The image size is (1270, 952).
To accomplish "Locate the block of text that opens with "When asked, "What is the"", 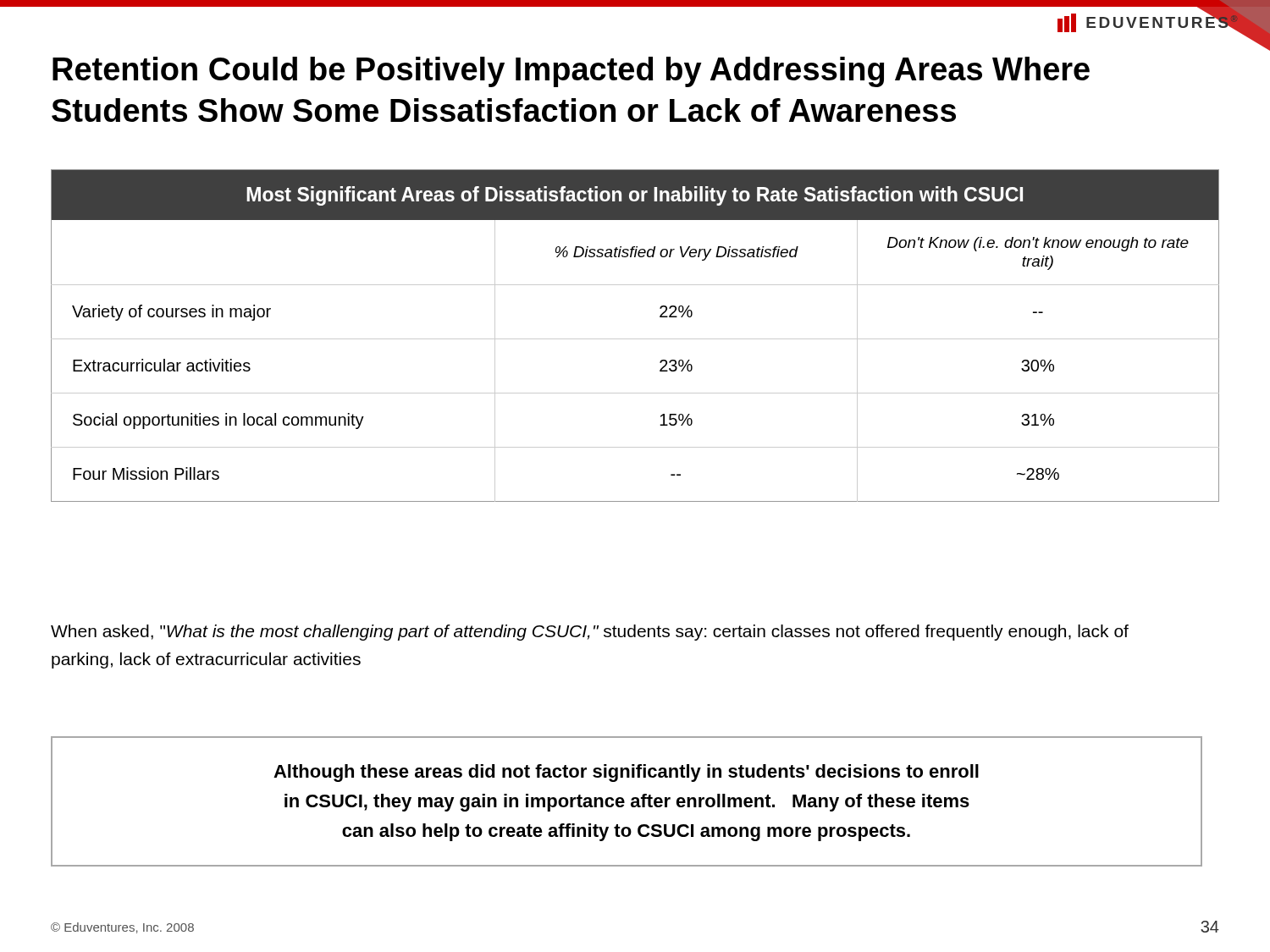I will pos(590,645).
